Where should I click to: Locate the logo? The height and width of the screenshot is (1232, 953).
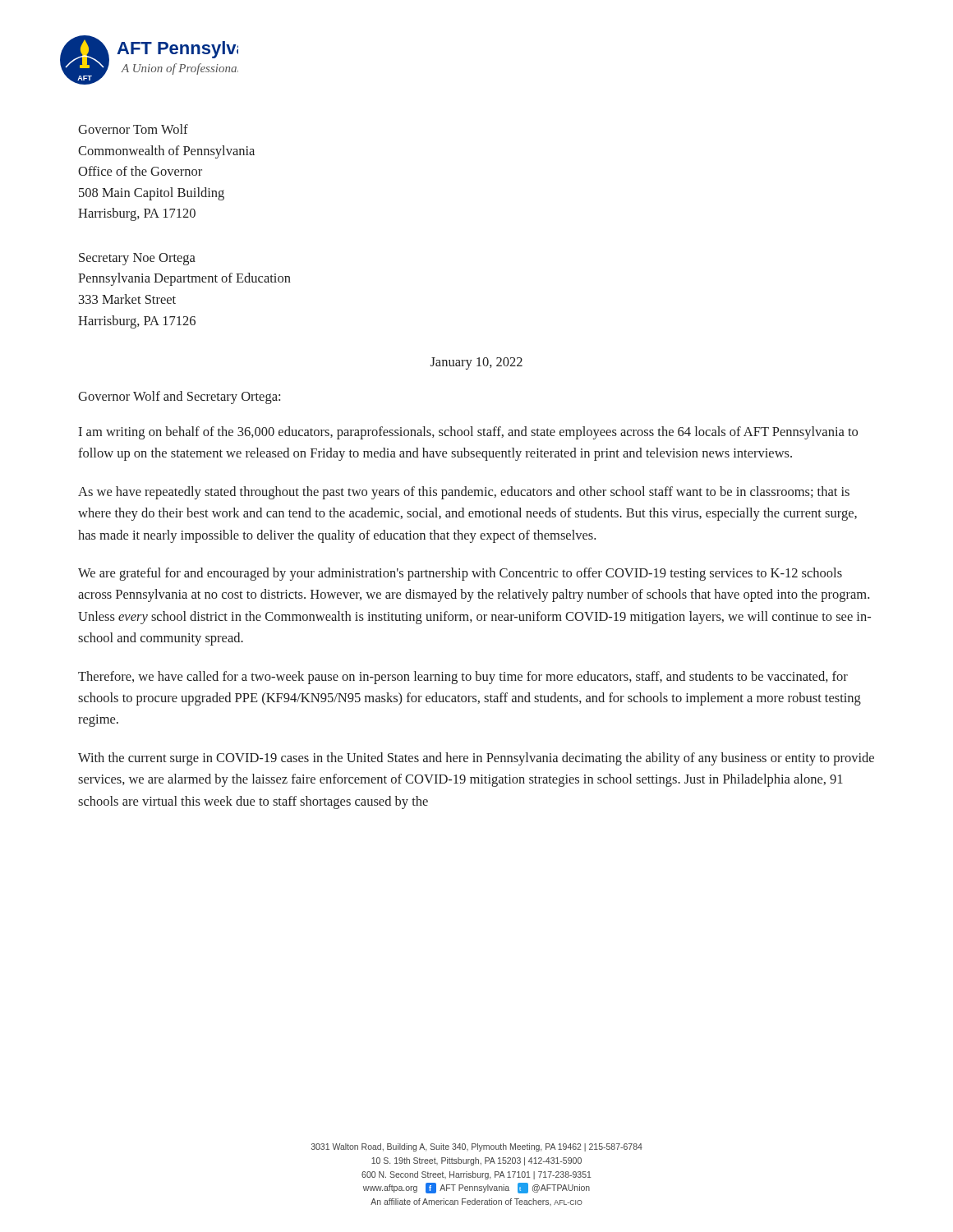[148, 62]
